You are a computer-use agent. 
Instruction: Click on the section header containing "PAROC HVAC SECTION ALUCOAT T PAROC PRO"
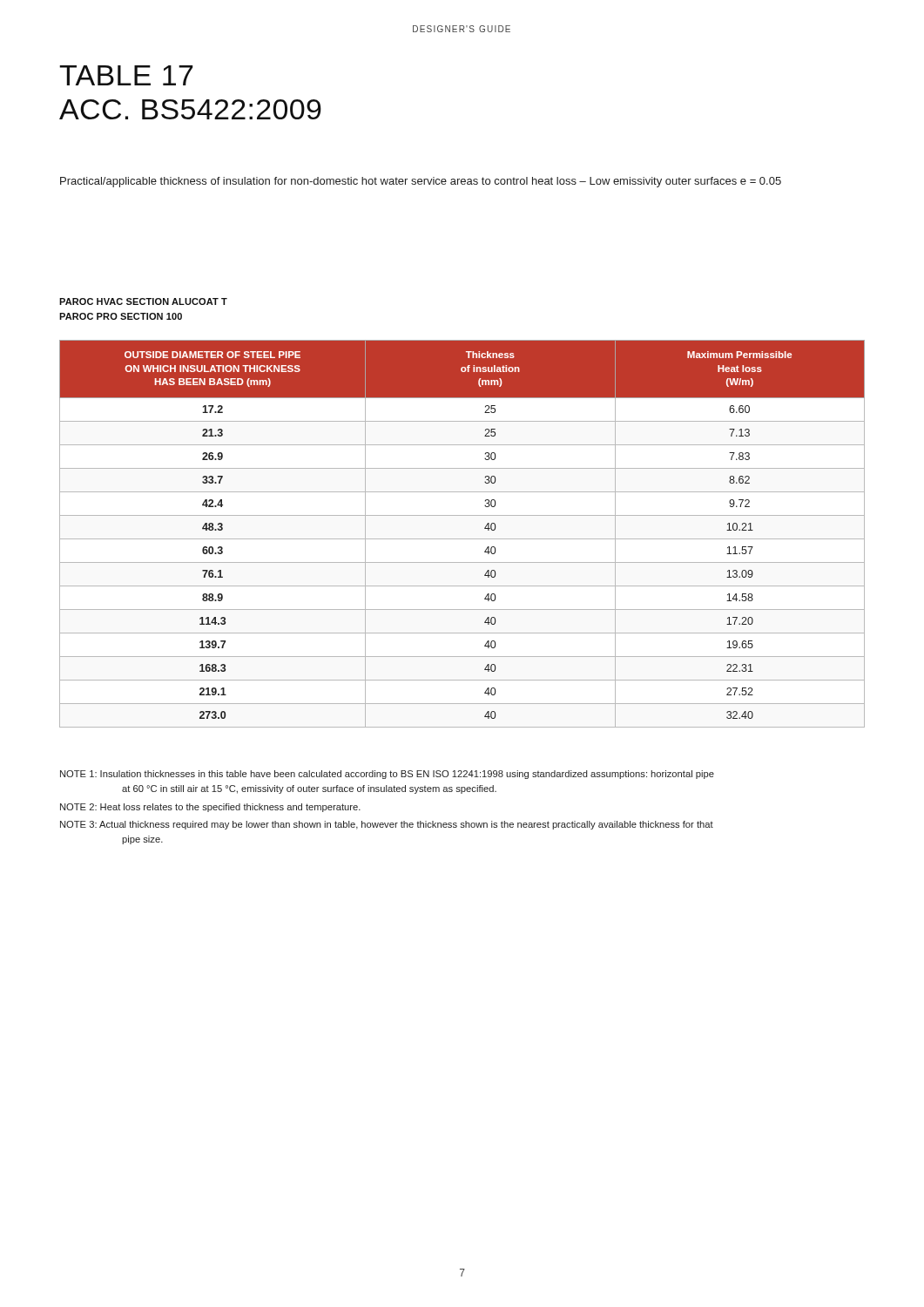[x=143, y=309]
